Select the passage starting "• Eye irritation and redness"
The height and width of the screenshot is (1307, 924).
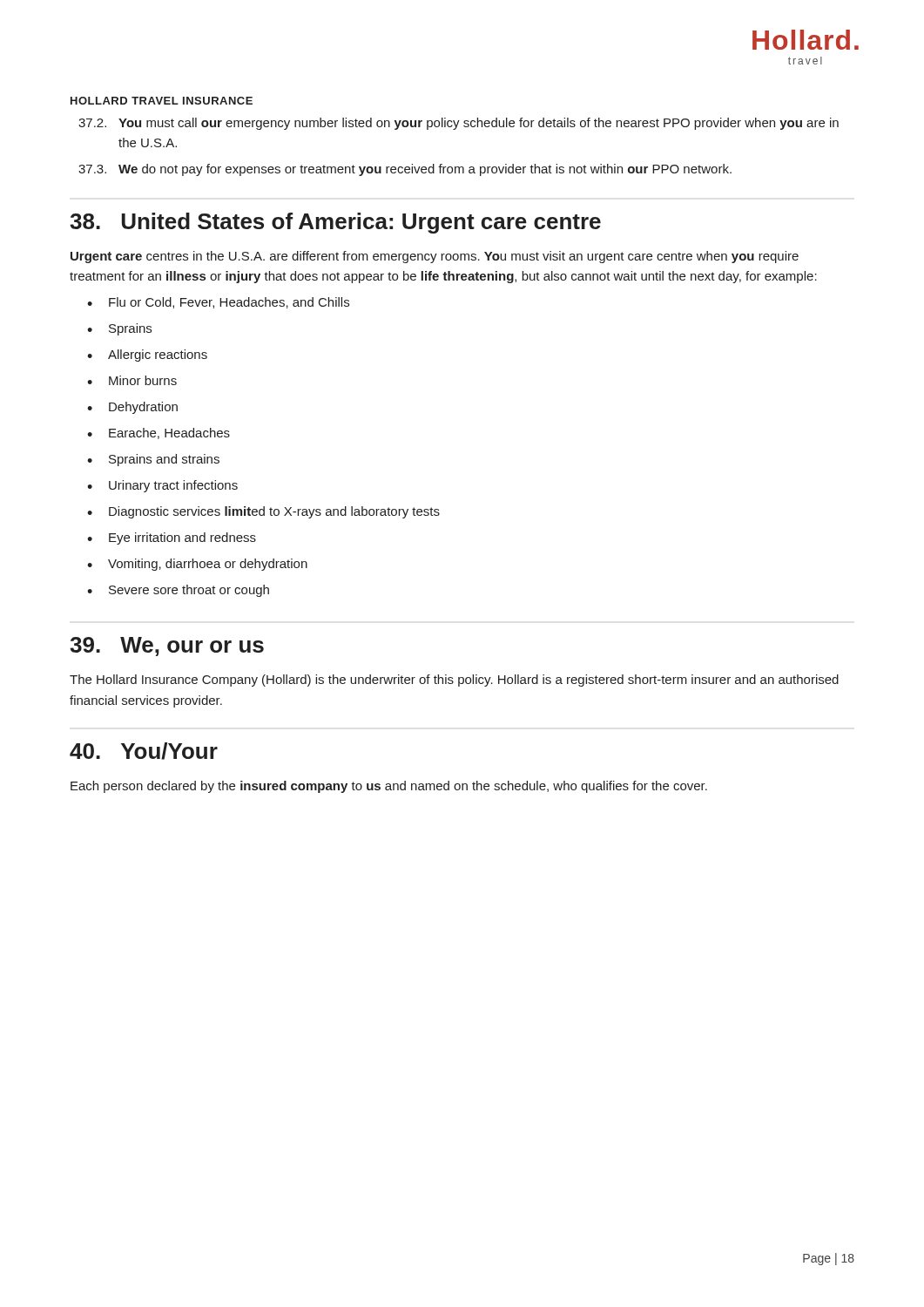(172, 540)
